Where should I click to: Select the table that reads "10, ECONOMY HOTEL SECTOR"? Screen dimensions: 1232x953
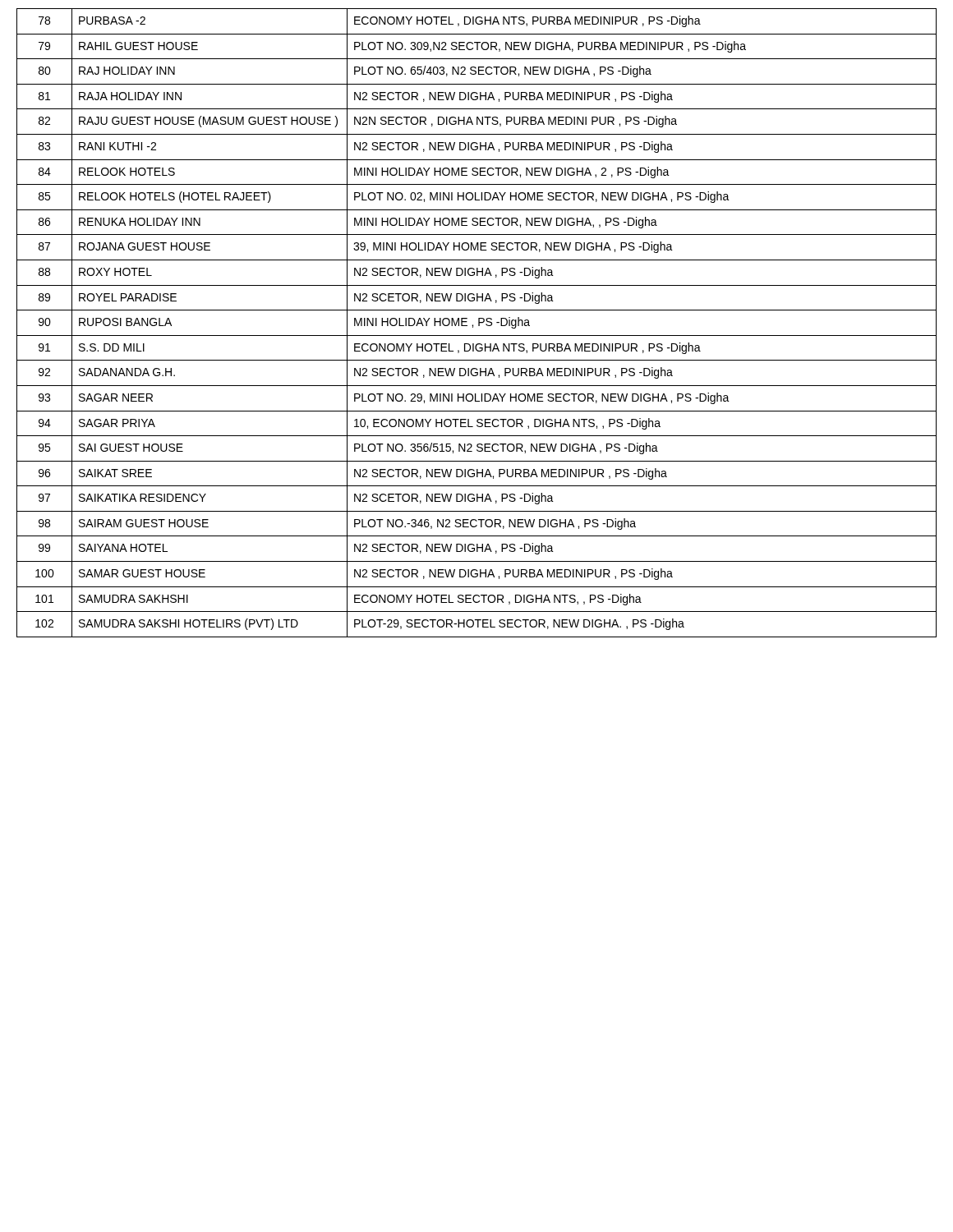tap(476, 323)
